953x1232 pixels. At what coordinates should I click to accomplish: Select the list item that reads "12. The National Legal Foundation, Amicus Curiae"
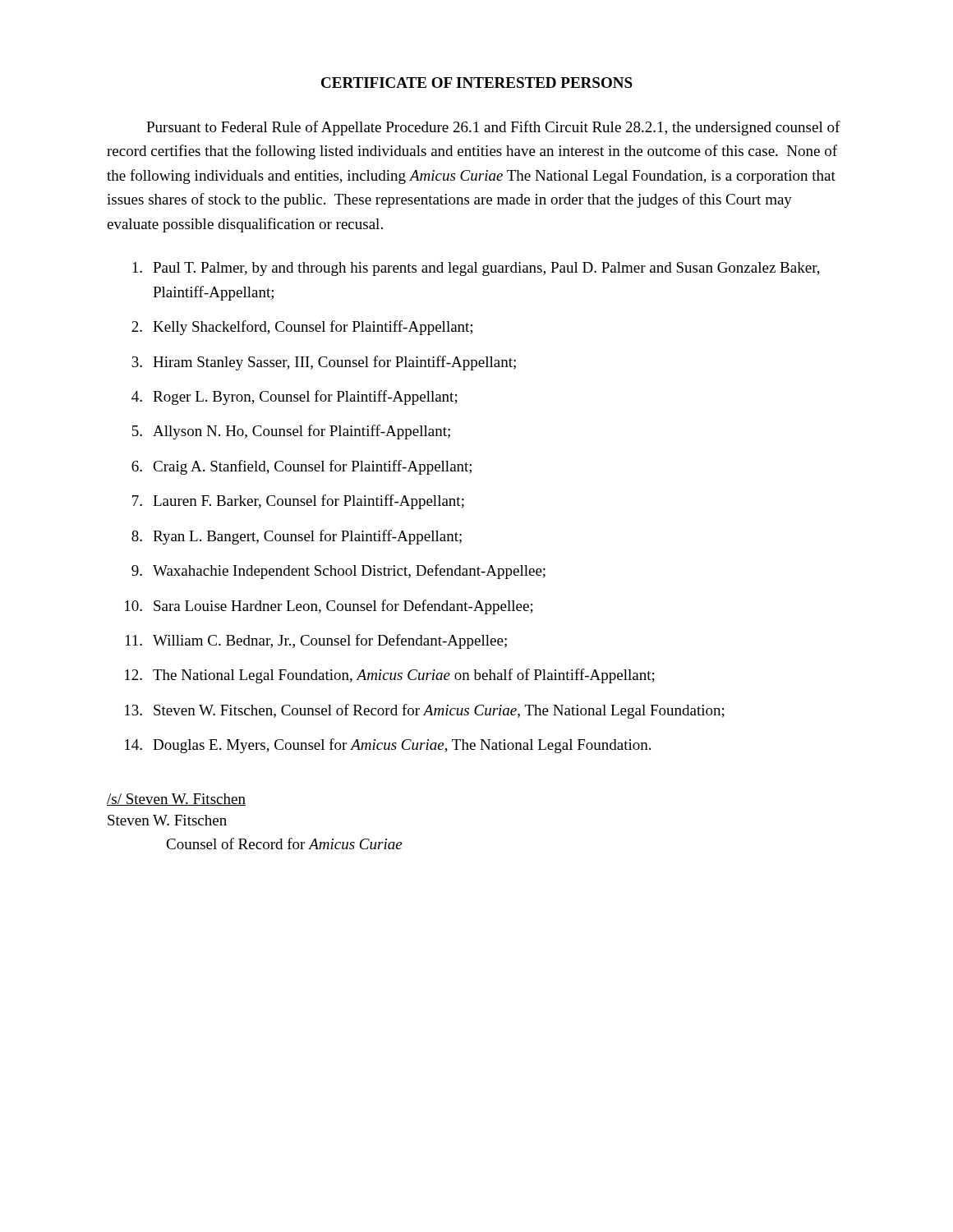pyautogui.click(x=476, y=675)
